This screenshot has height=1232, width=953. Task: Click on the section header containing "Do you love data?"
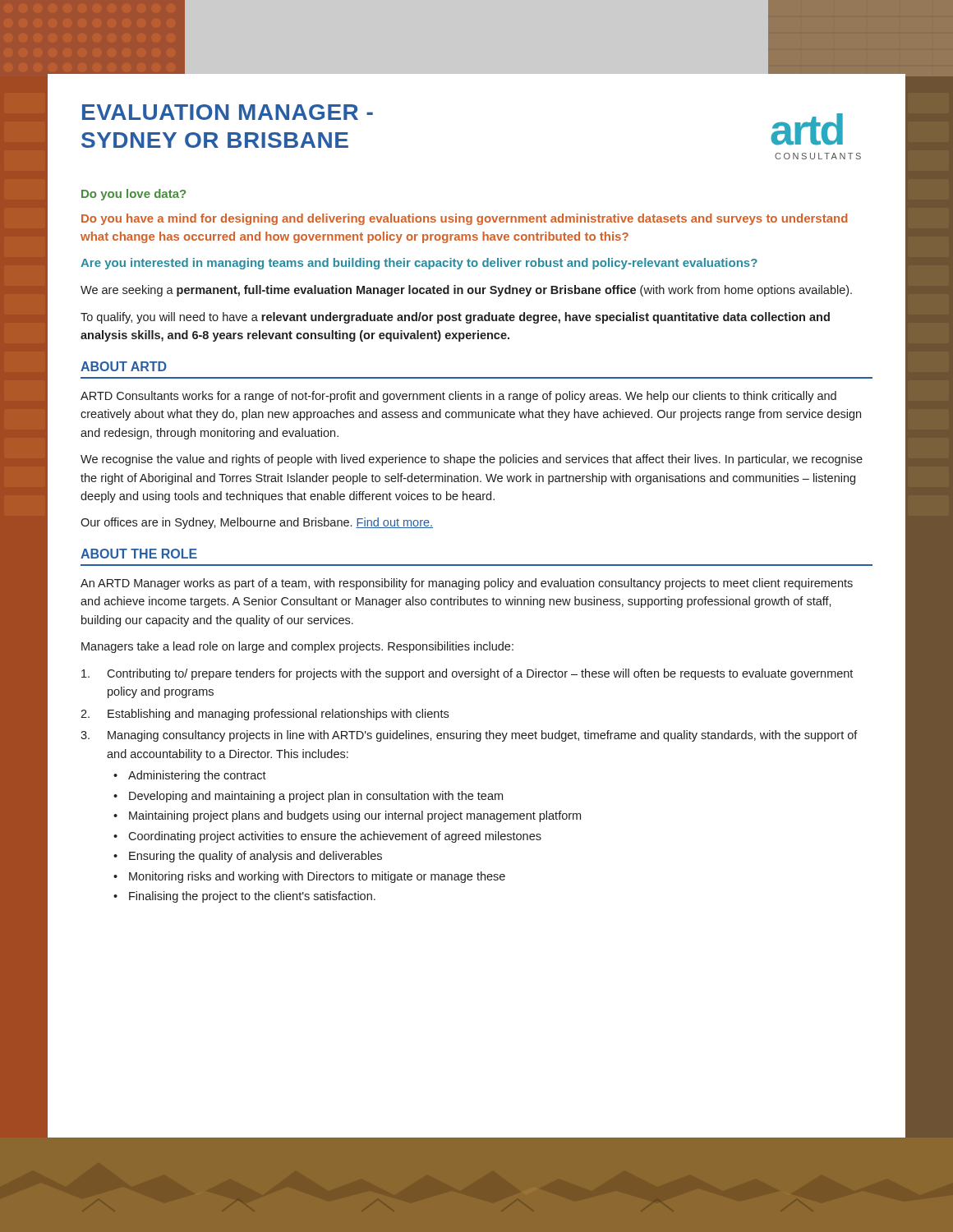click(134, 193)
